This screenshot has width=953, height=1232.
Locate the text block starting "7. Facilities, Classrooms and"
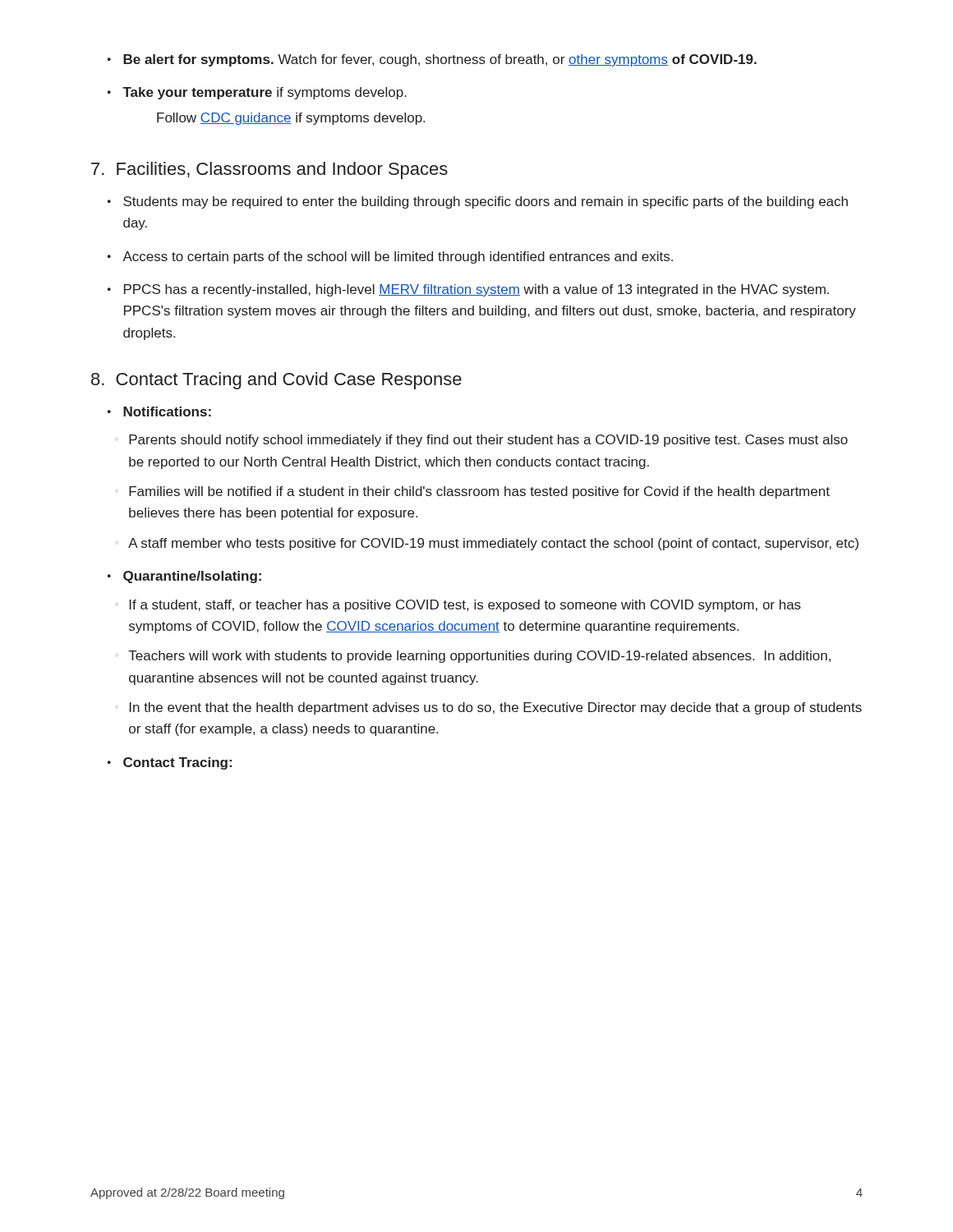coord(269,169)
